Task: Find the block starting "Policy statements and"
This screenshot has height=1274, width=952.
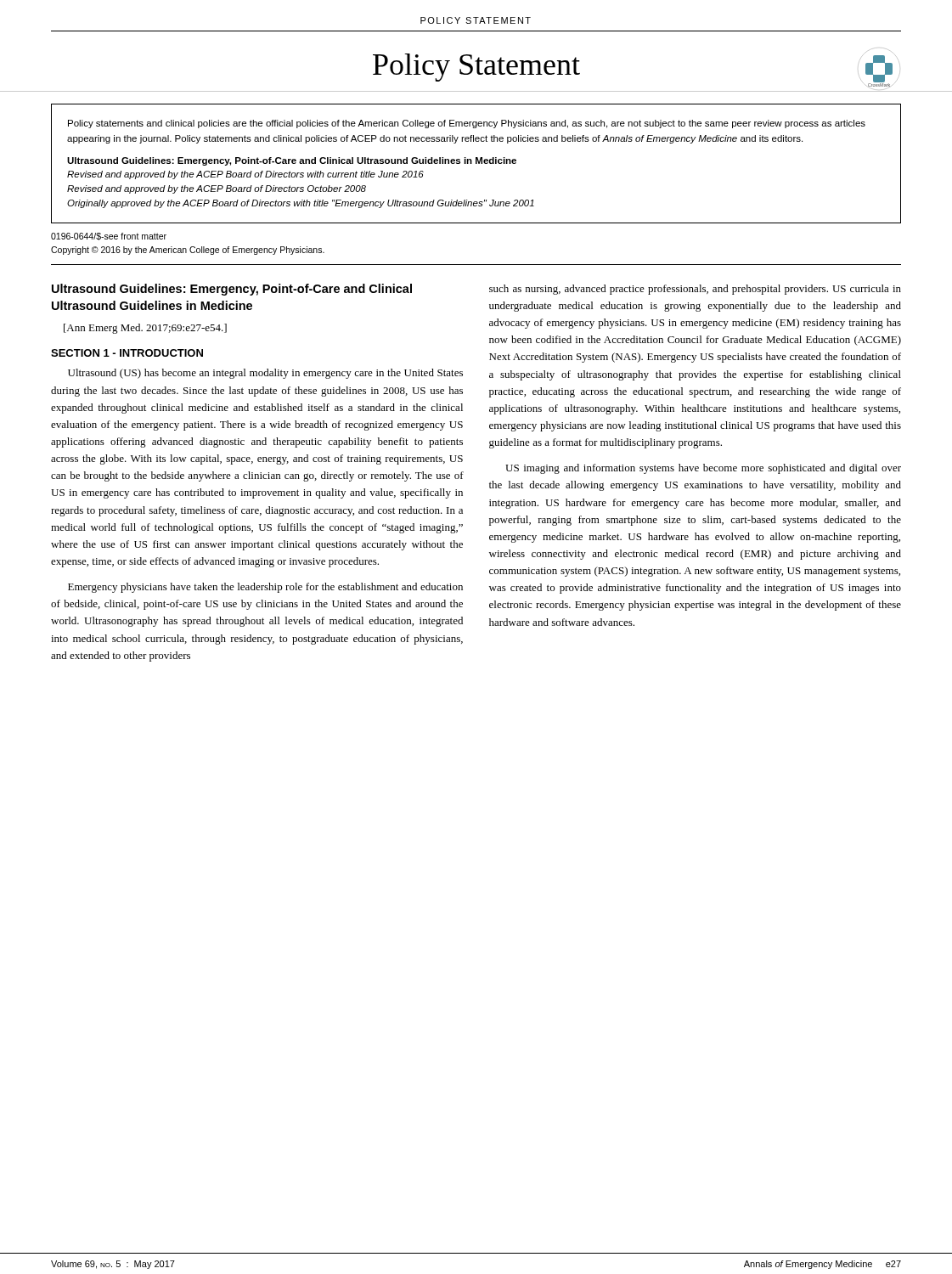Action: point(466,131)
